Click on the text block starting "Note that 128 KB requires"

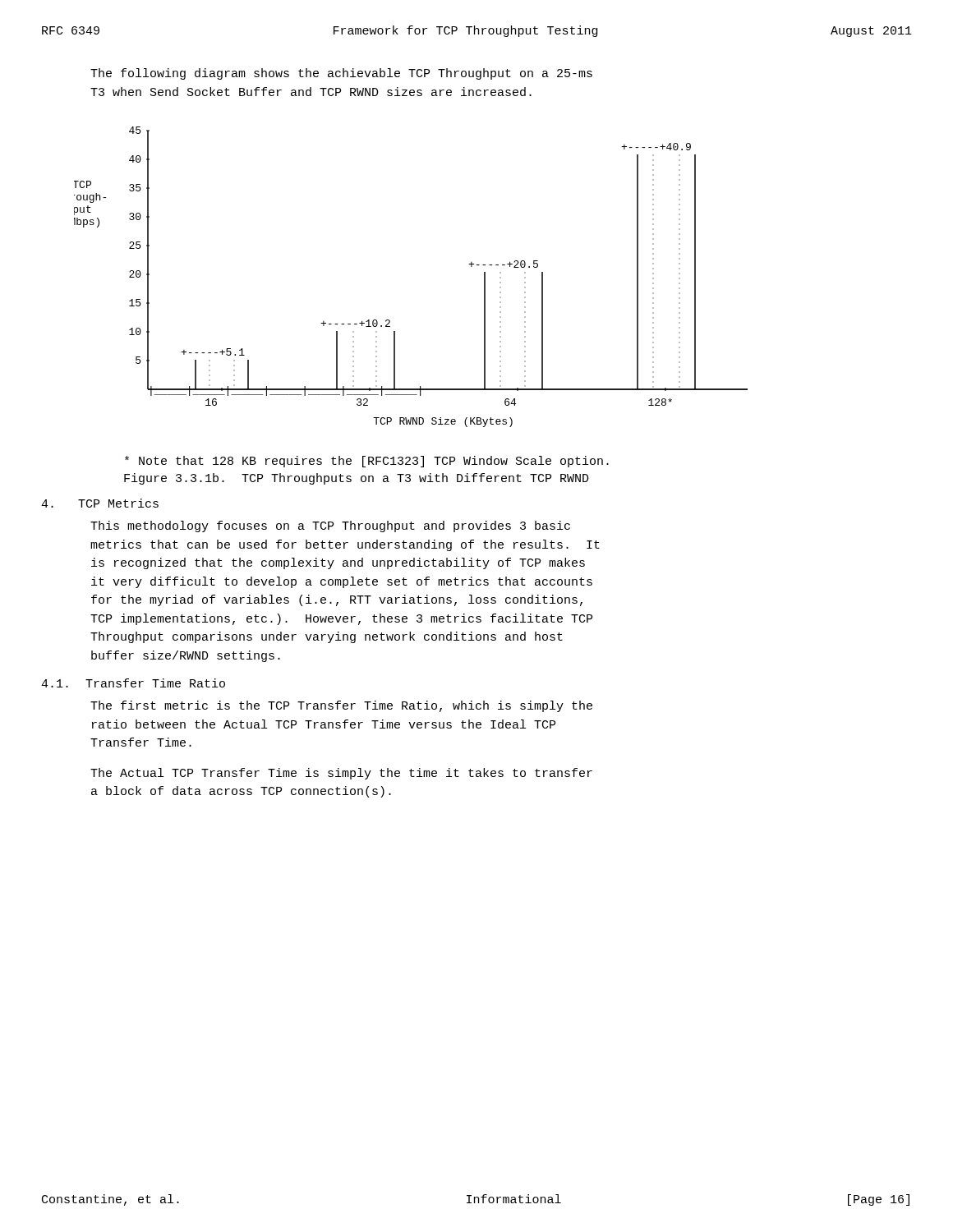(367, 462)
